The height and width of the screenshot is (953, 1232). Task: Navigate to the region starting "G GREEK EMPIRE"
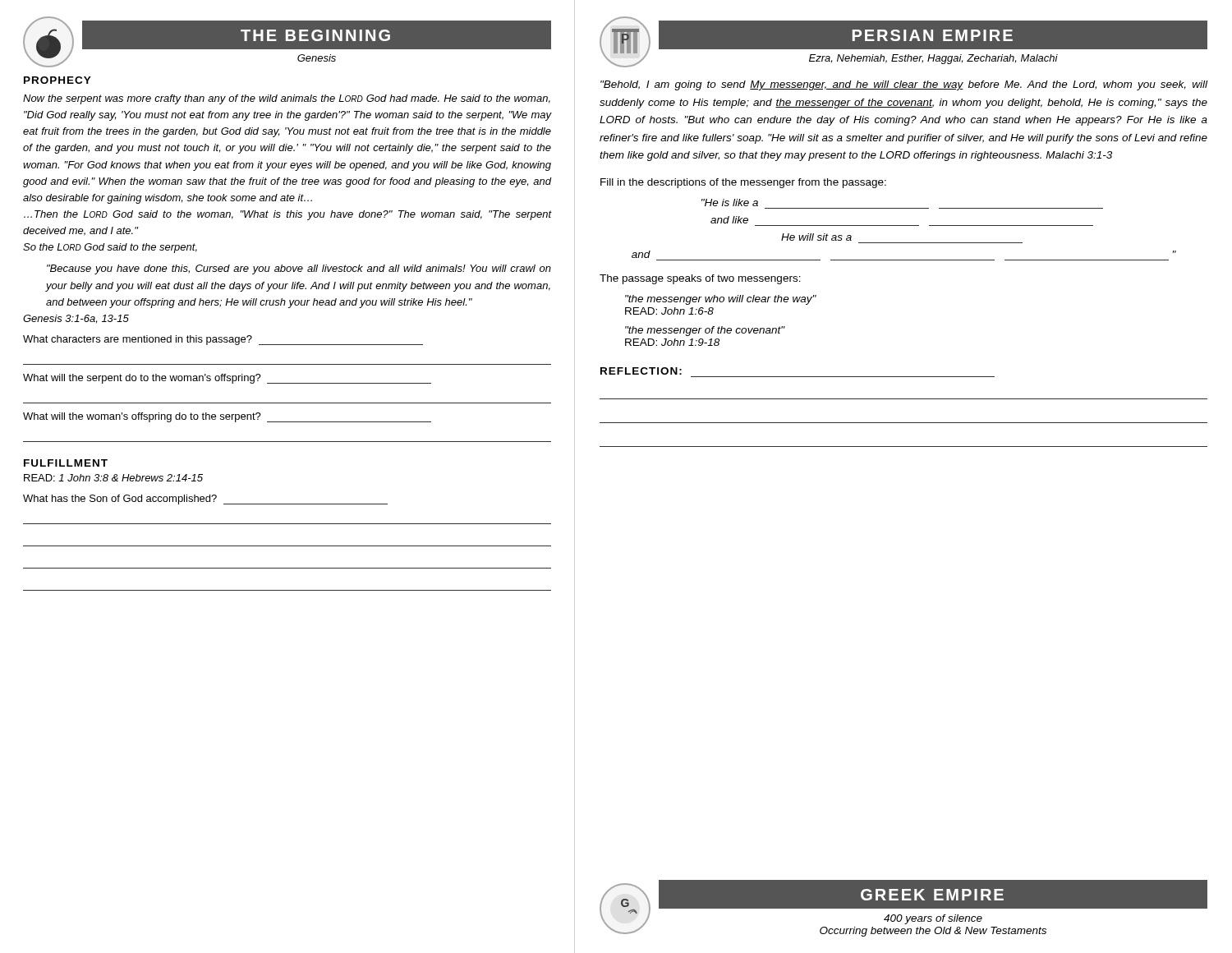903,908
